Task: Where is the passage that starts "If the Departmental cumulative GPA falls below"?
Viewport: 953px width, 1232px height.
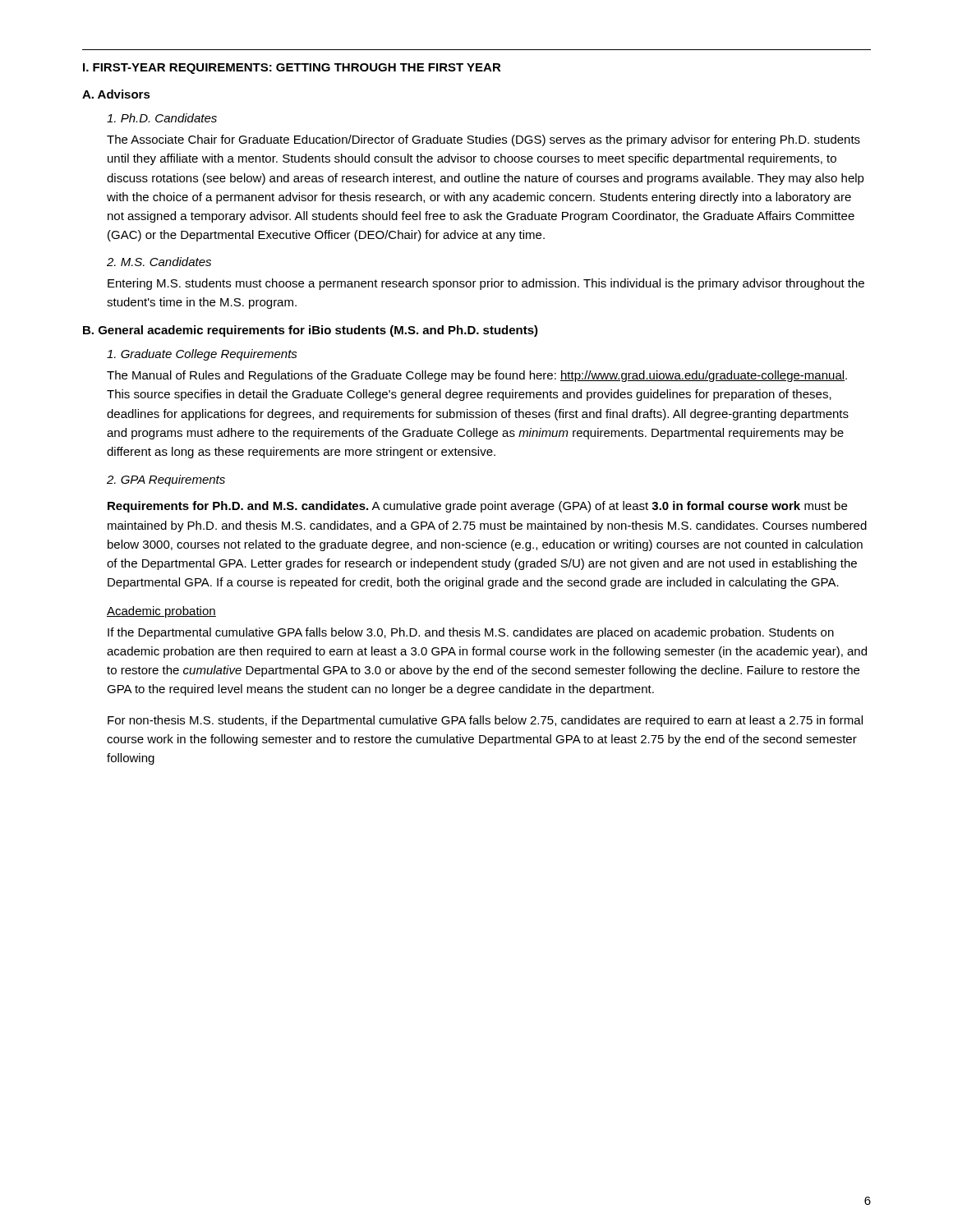Action: (487, 660)
